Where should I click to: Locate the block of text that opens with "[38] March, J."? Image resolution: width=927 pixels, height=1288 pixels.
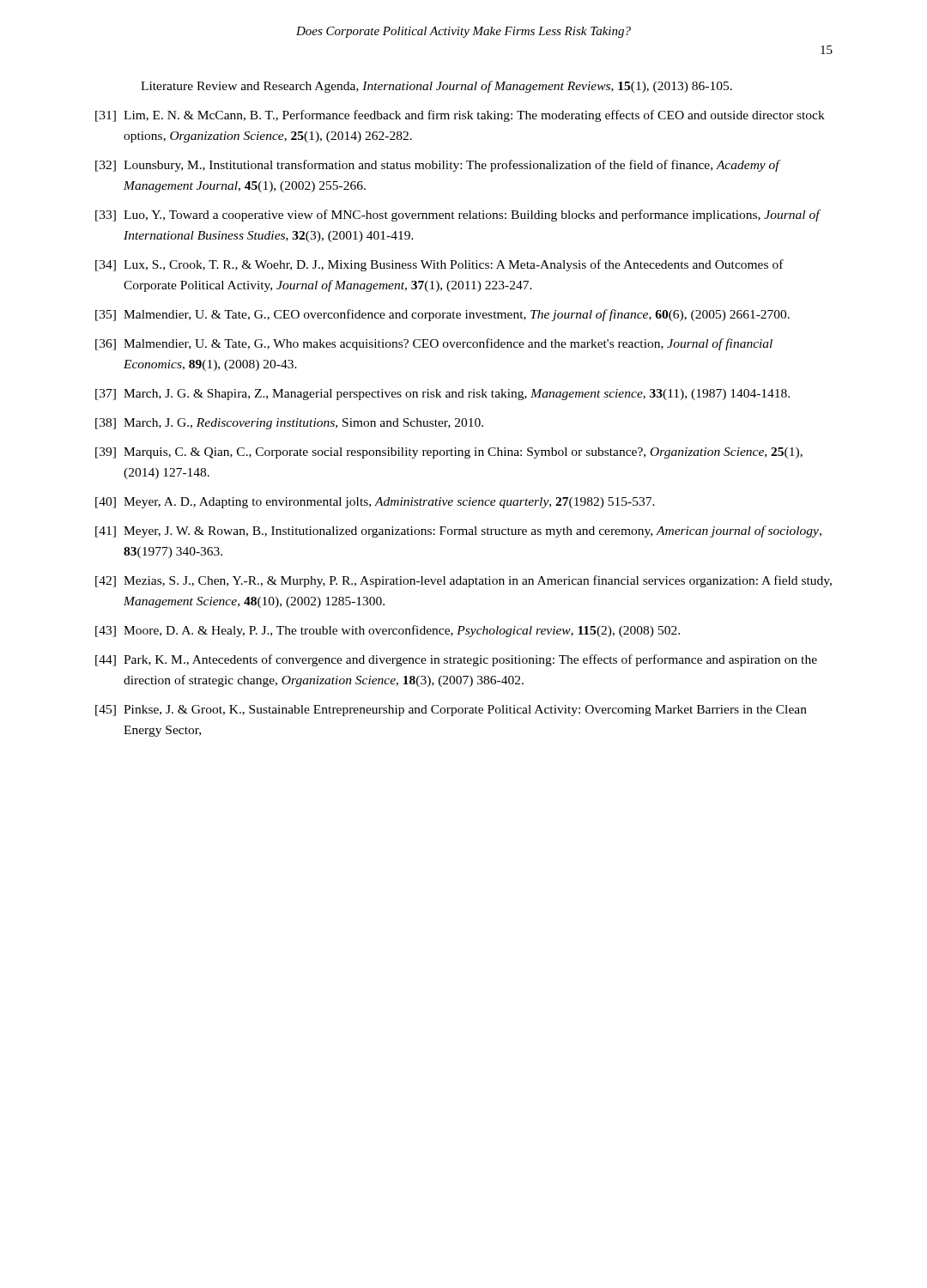click(x=464, y=423)
